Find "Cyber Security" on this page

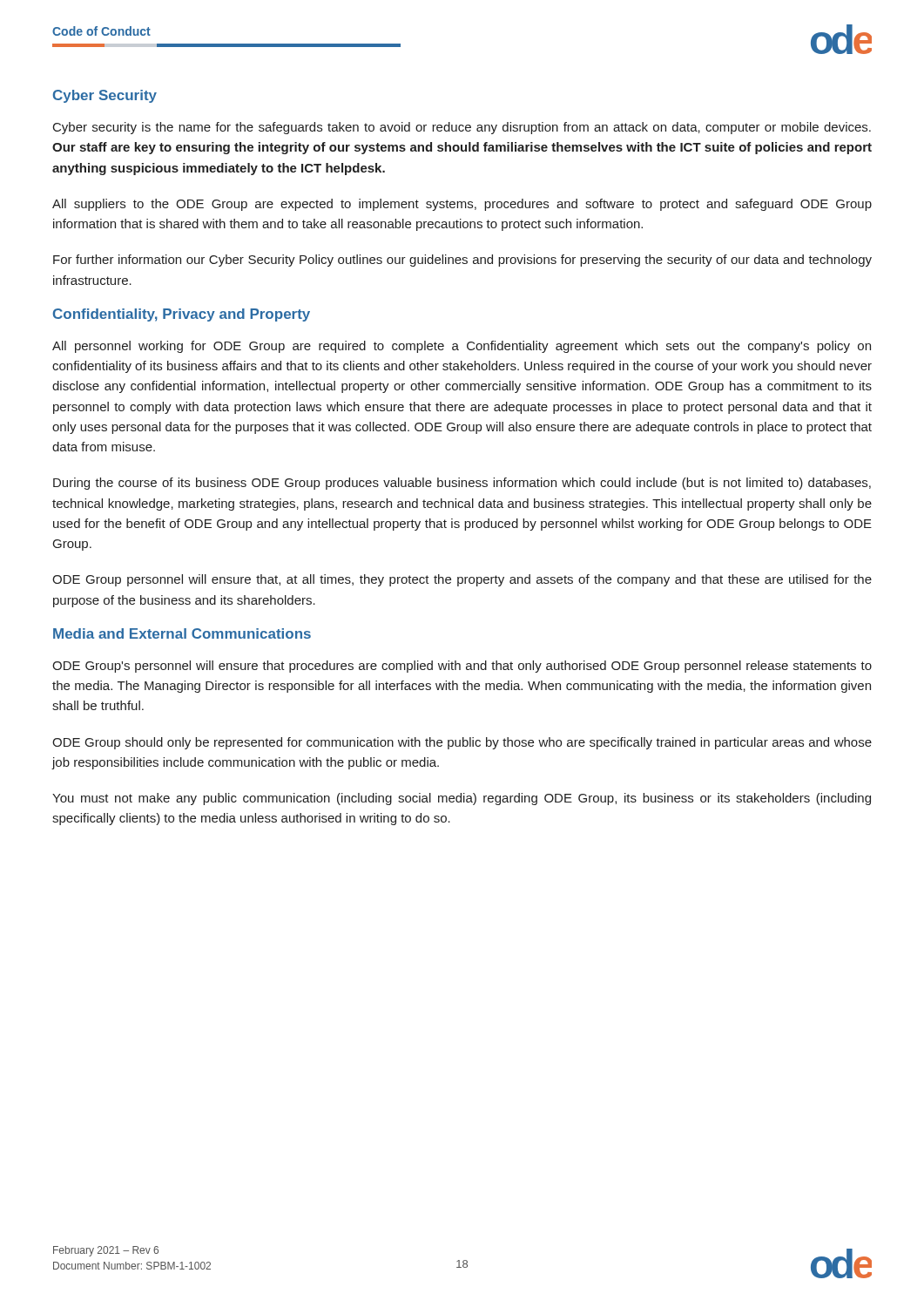105,95
